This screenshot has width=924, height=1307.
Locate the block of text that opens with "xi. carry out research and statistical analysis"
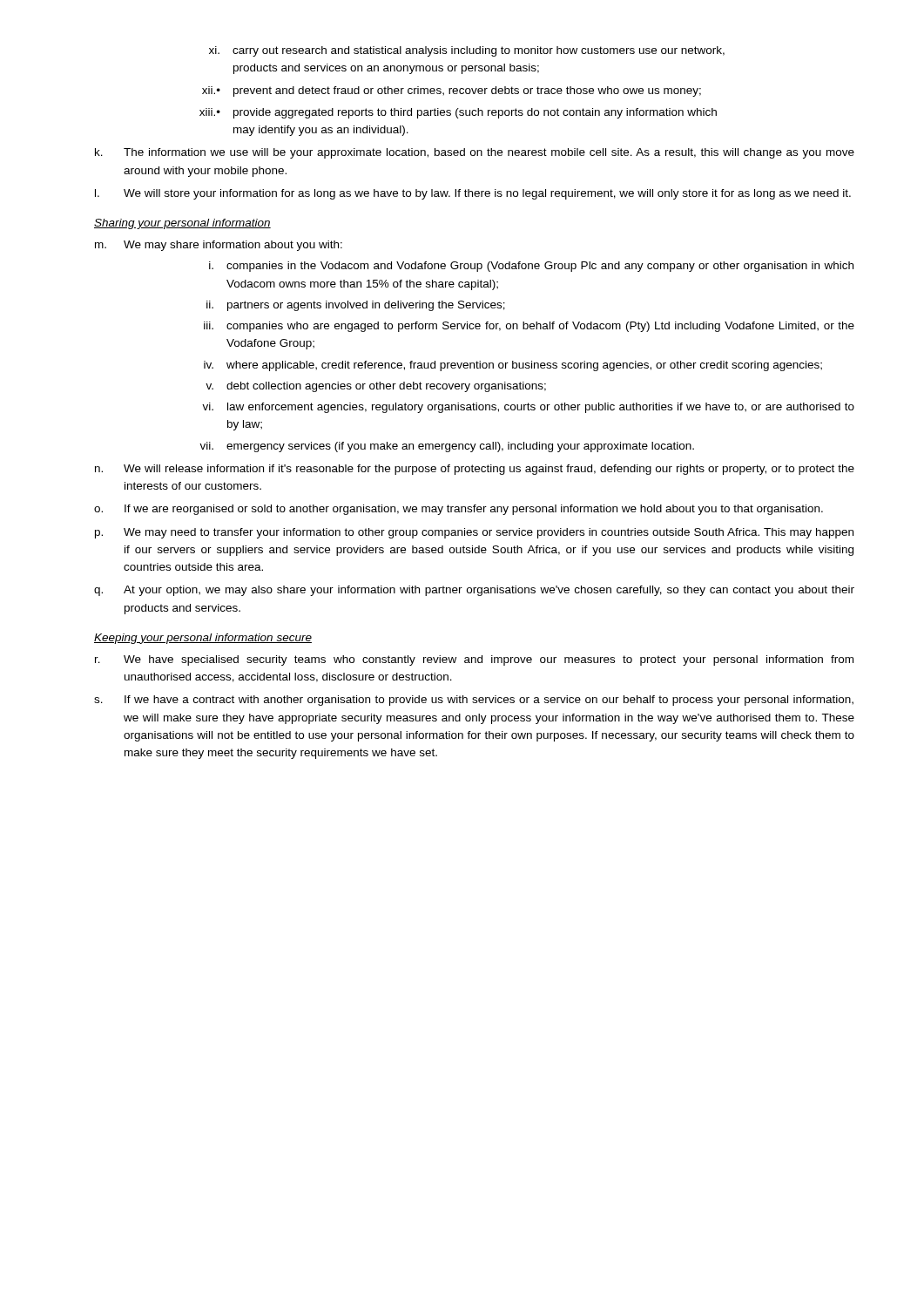[x=513, y=59]
